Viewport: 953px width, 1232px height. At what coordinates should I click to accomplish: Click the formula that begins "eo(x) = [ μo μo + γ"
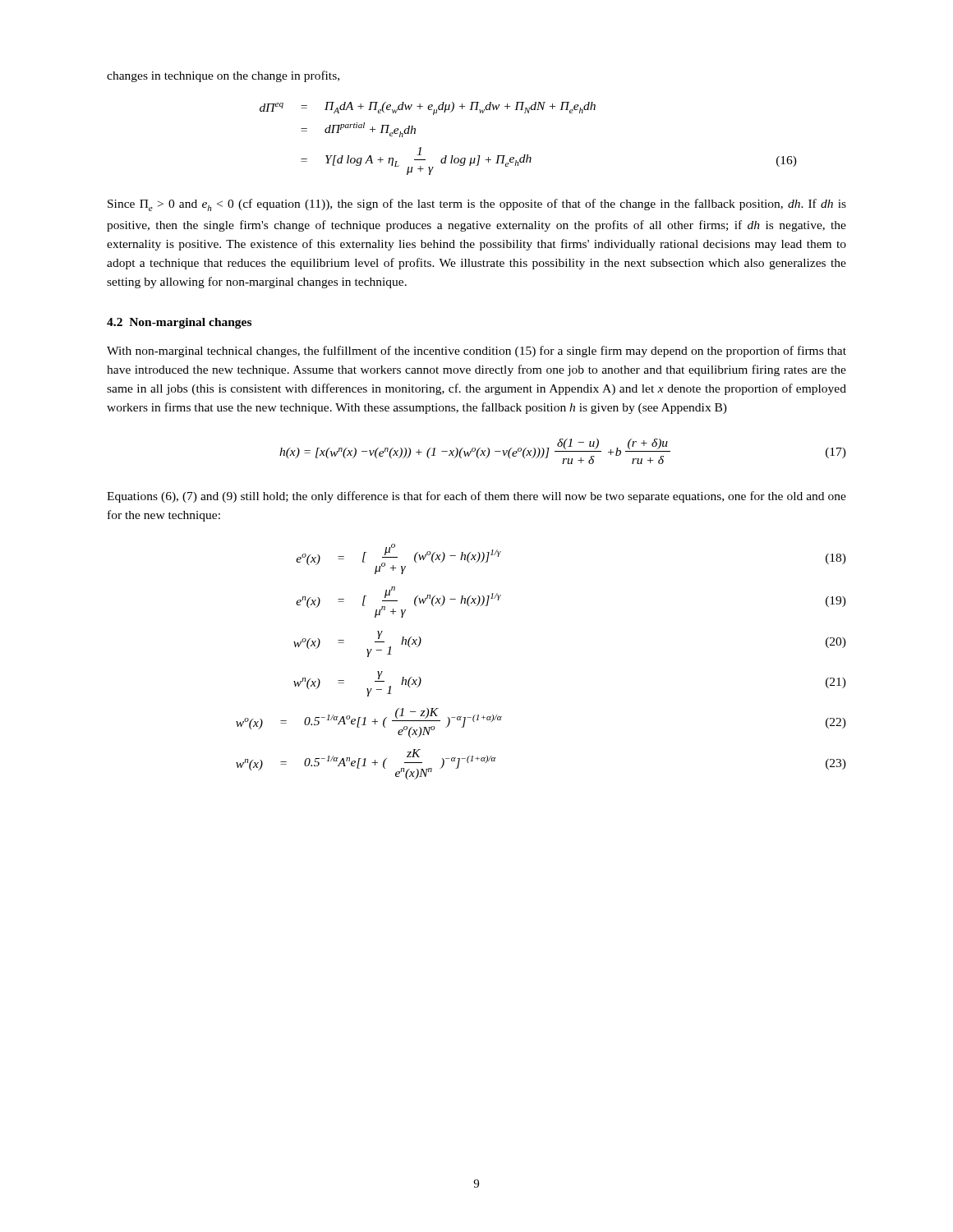(x=476, y=557)
